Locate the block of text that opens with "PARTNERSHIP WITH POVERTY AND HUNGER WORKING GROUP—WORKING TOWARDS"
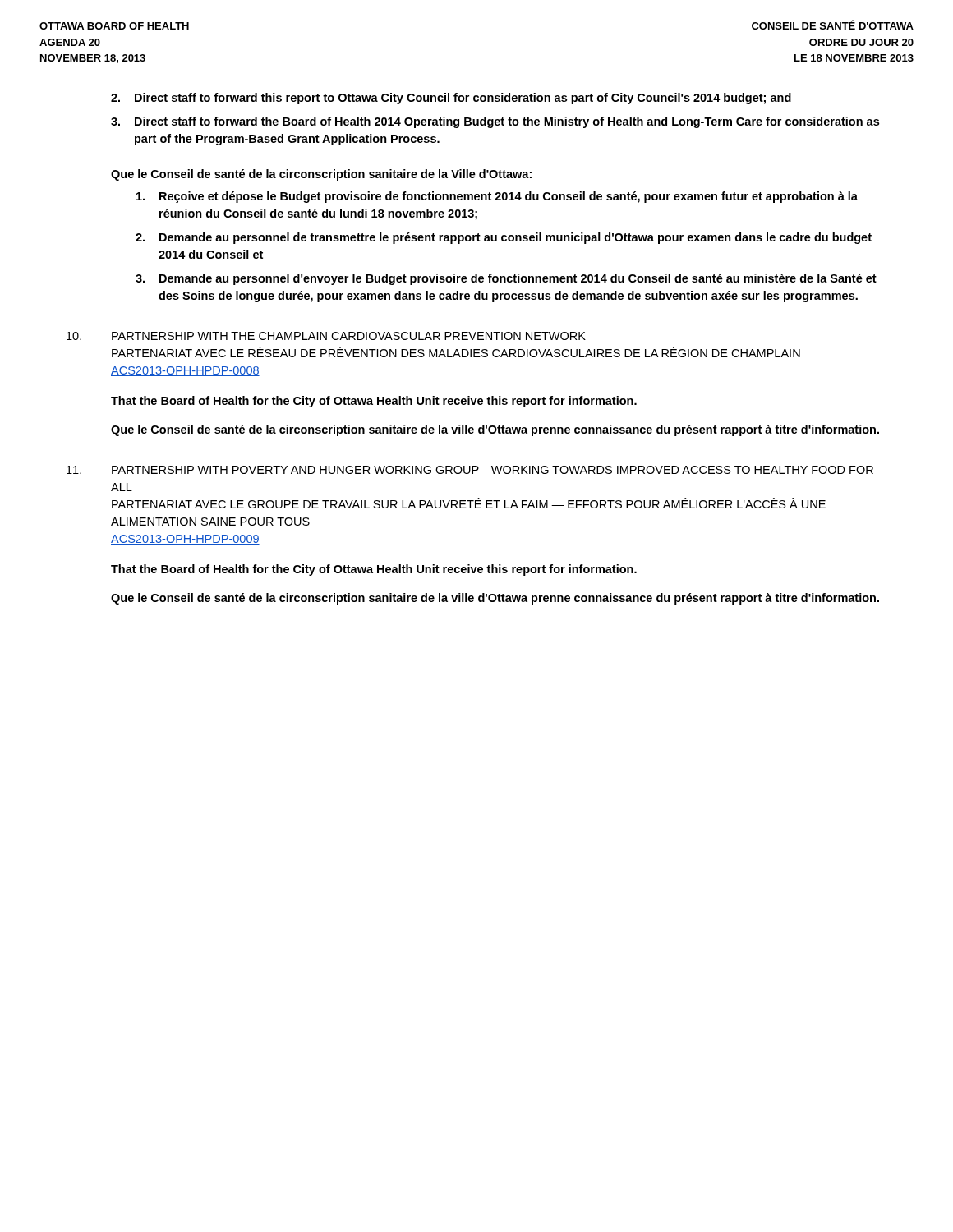 coord(476,505)
